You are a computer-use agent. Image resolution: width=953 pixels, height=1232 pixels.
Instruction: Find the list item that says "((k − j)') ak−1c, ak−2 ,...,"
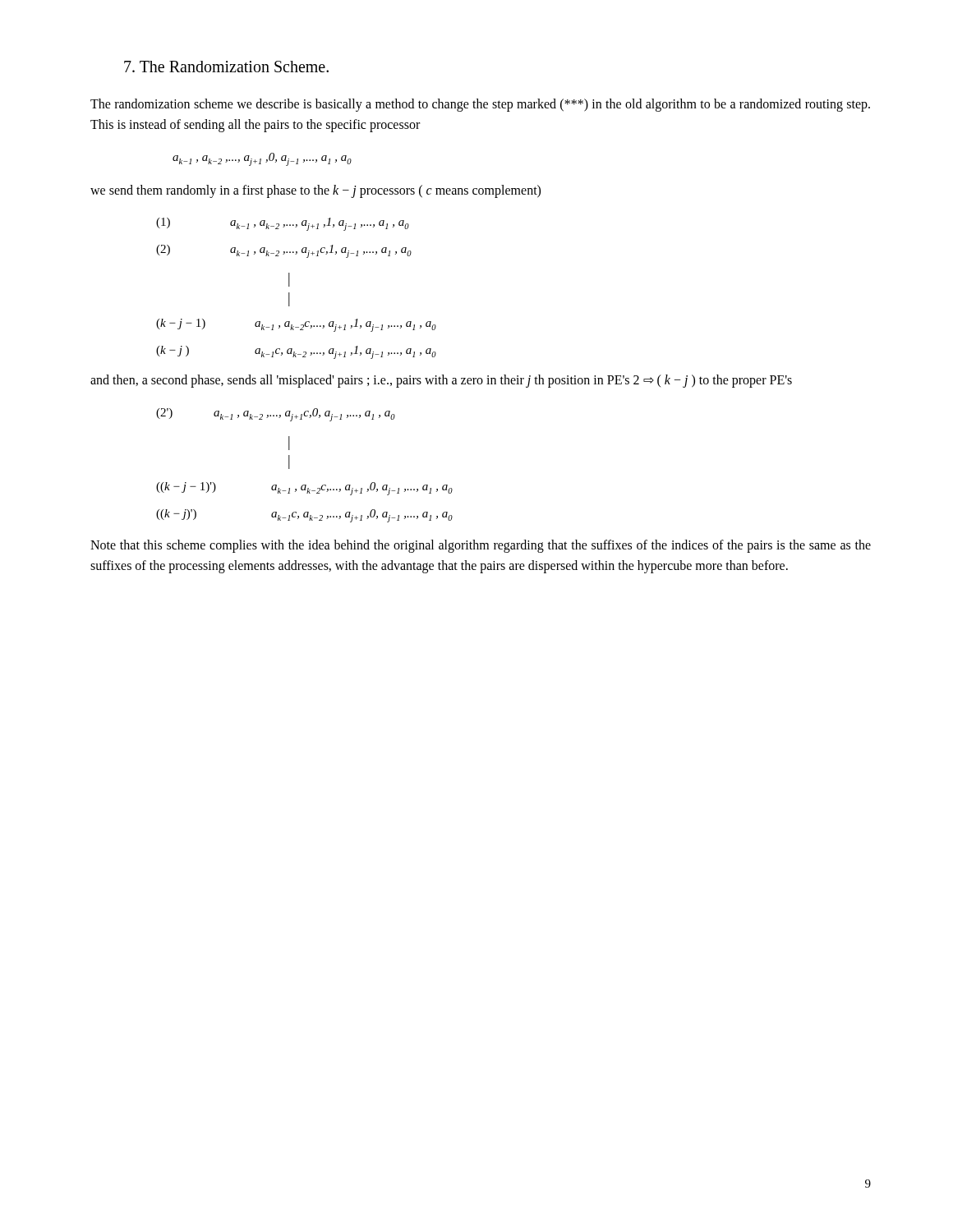coord(304,514)
